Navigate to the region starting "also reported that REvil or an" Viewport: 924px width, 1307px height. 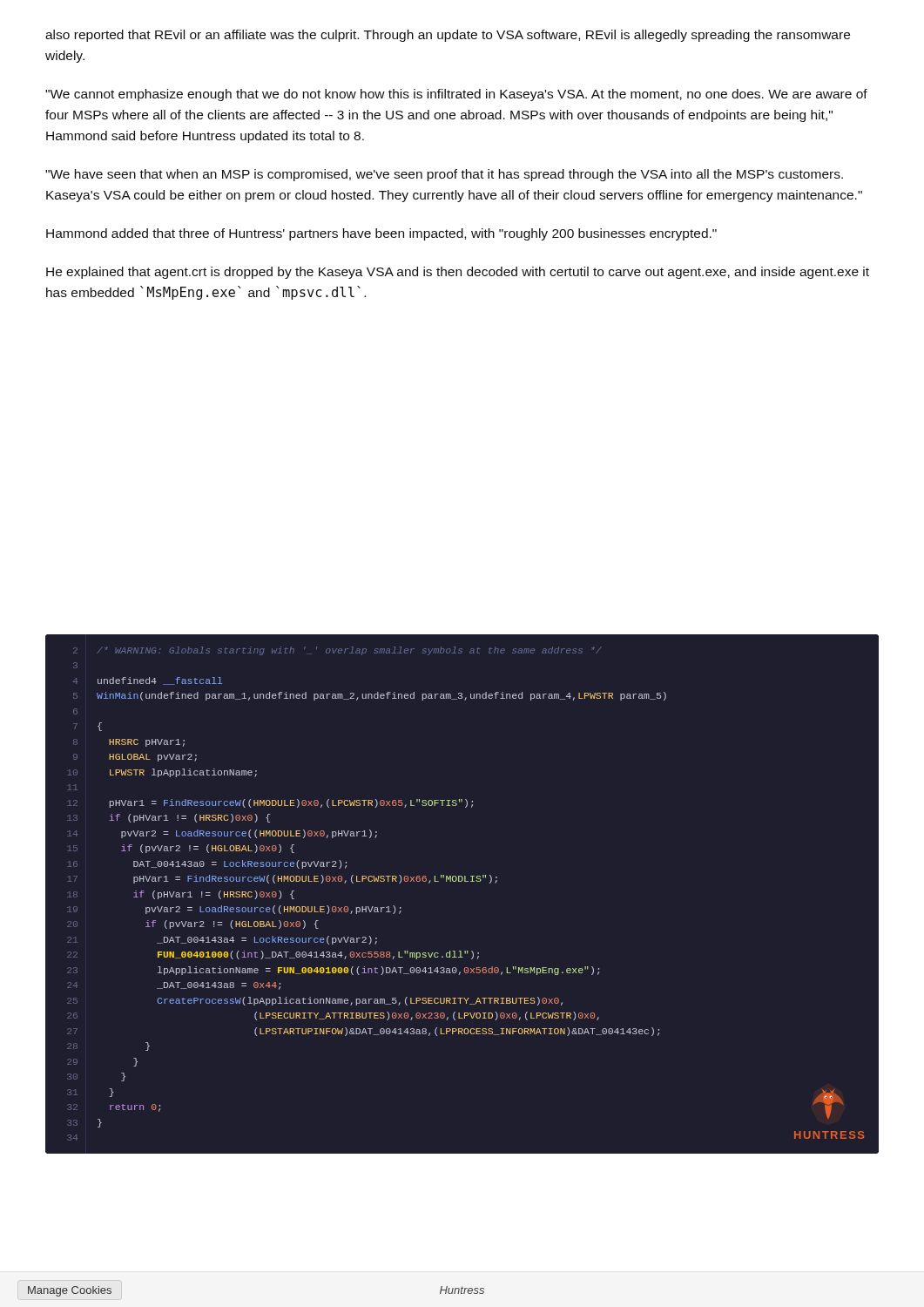pyautogui.click(x=448, y=45)
